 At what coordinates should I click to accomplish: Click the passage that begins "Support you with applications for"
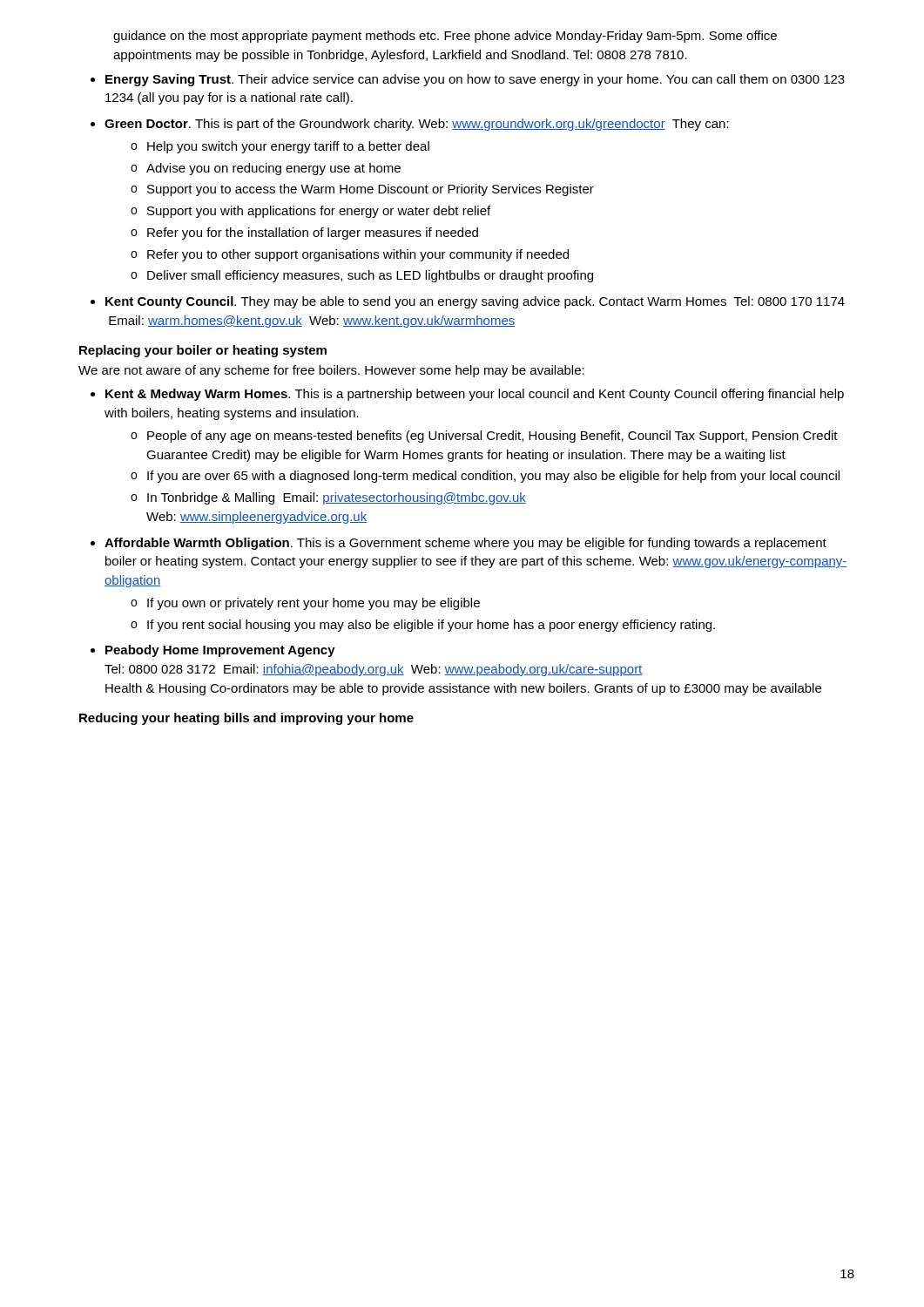click(318, 210)
